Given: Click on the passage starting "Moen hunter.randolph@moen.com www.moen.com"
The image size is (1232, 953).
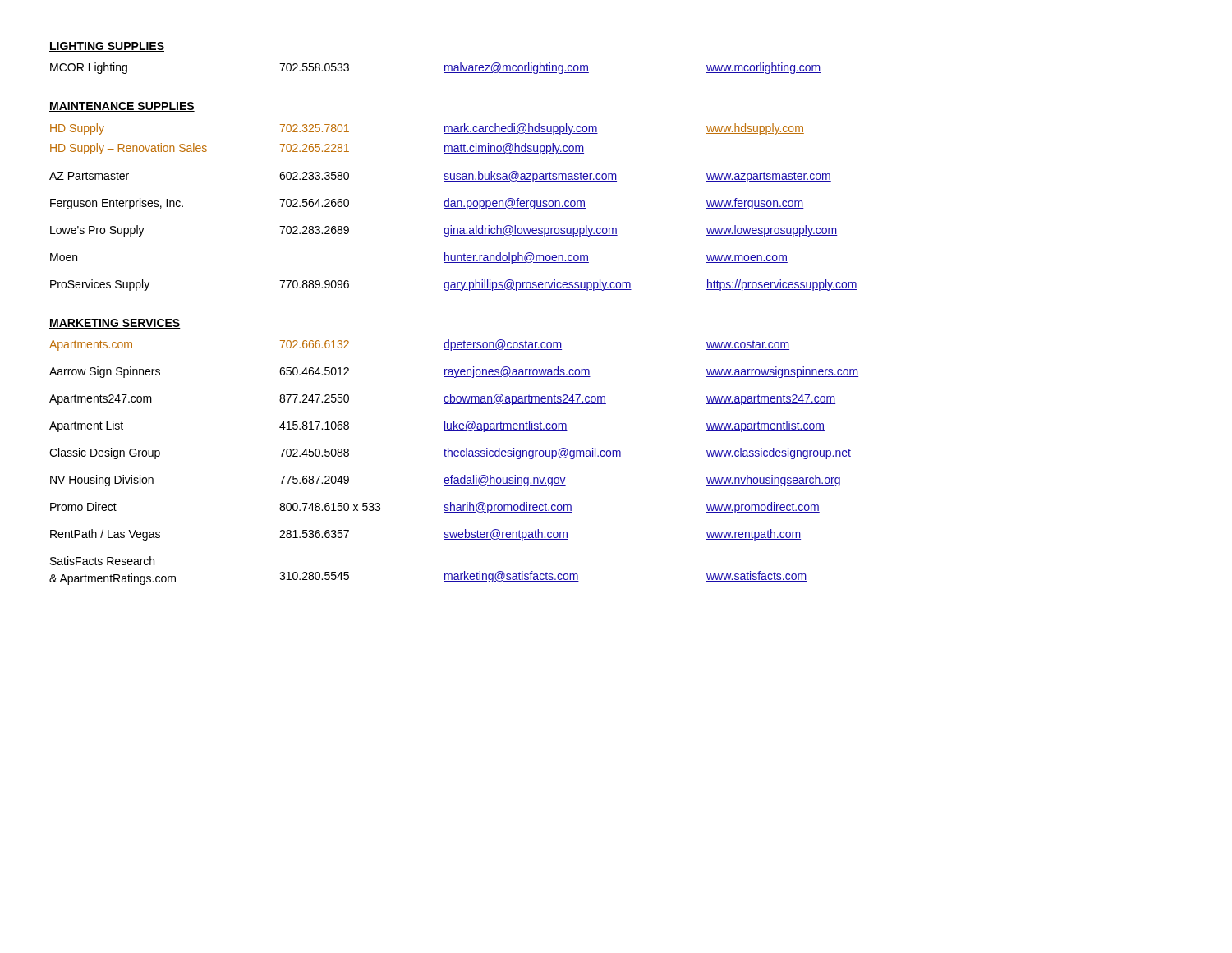Looking at the screenshot, I should pos(501,257).
